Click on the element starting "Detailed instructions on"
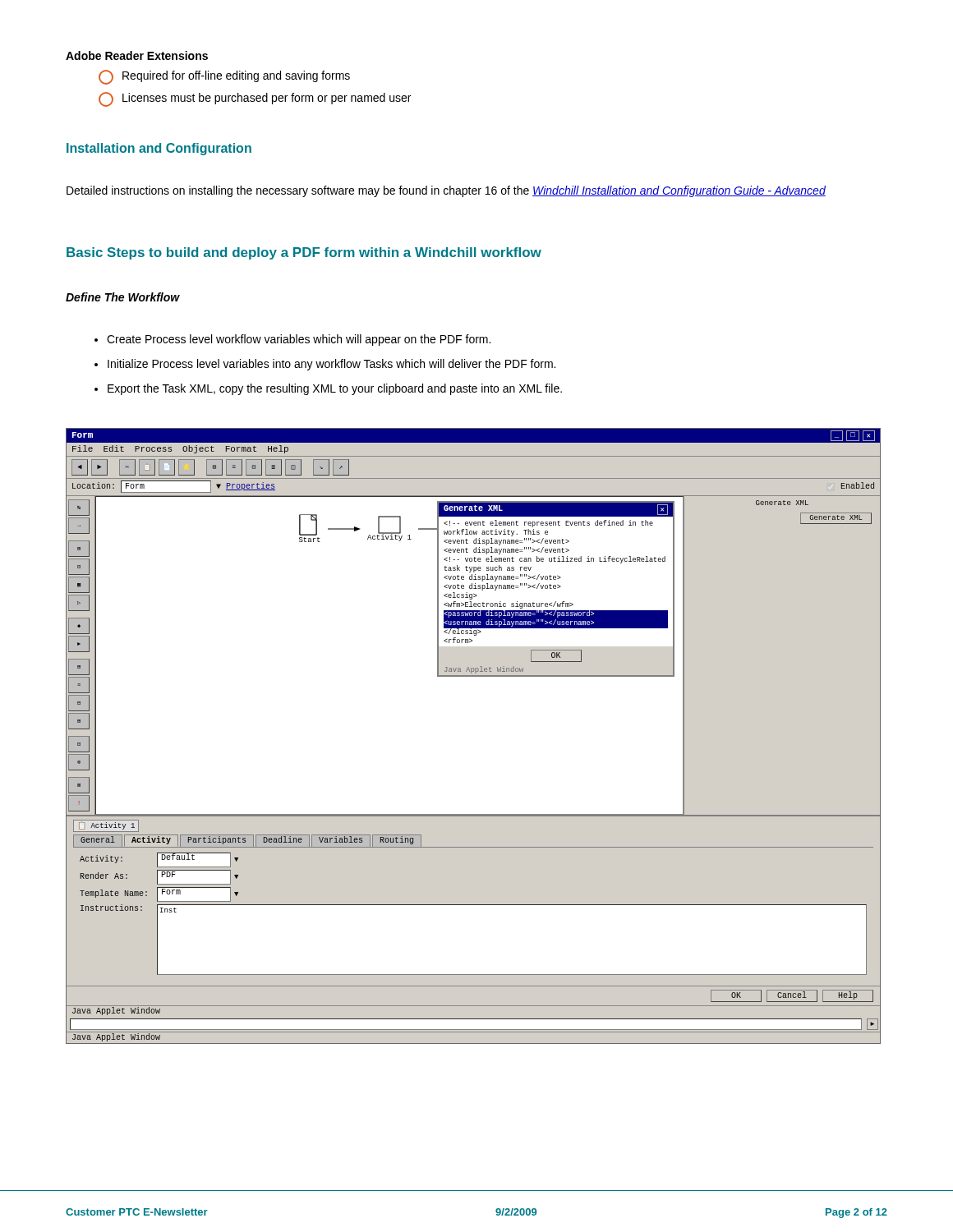Viewport: 953px width, 1232px height. (x=446, y=191)
